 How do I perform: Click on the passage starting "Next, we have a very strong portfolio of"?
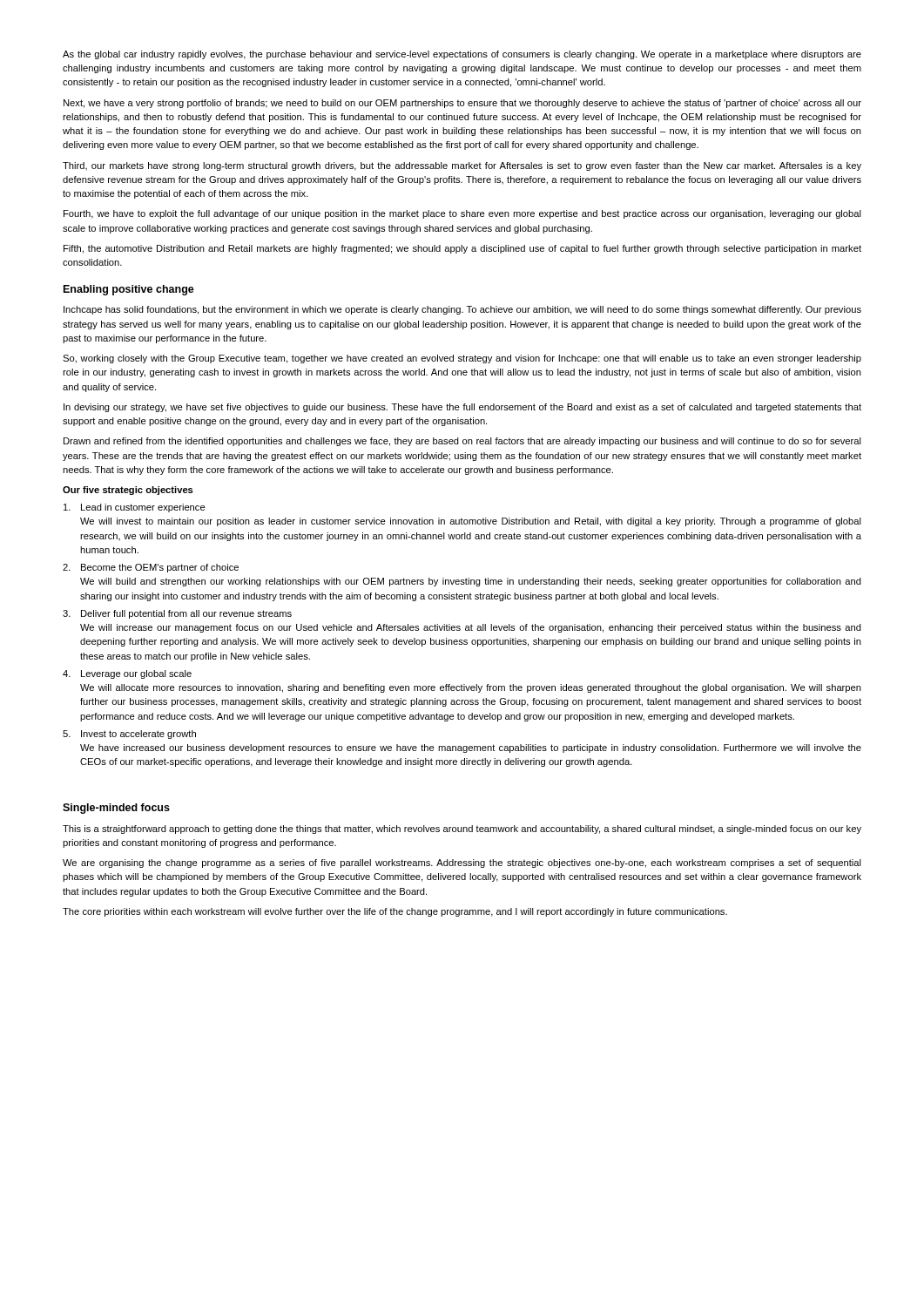[x=462, y=124]
